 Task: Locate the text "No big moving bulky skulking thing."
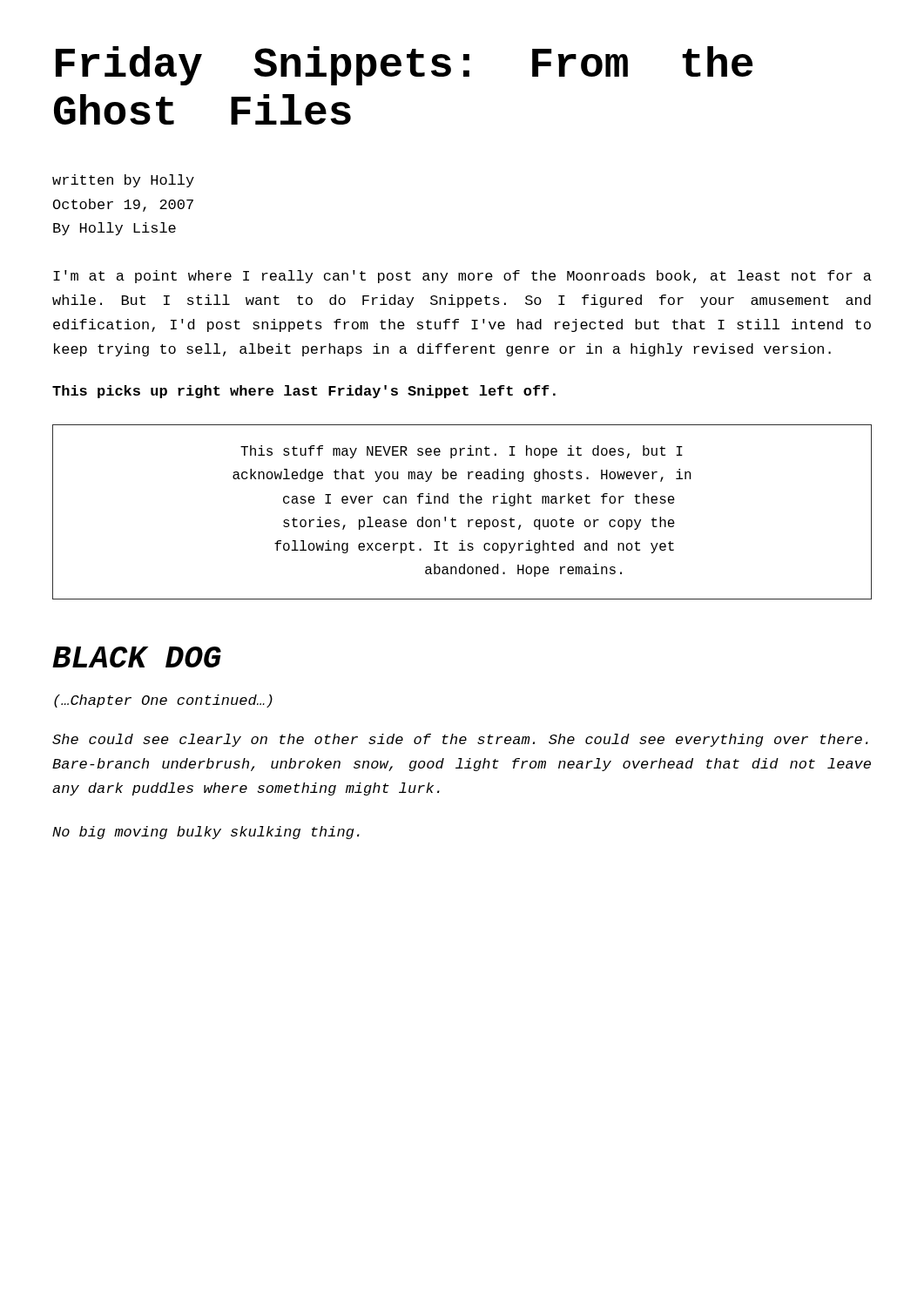208,833
